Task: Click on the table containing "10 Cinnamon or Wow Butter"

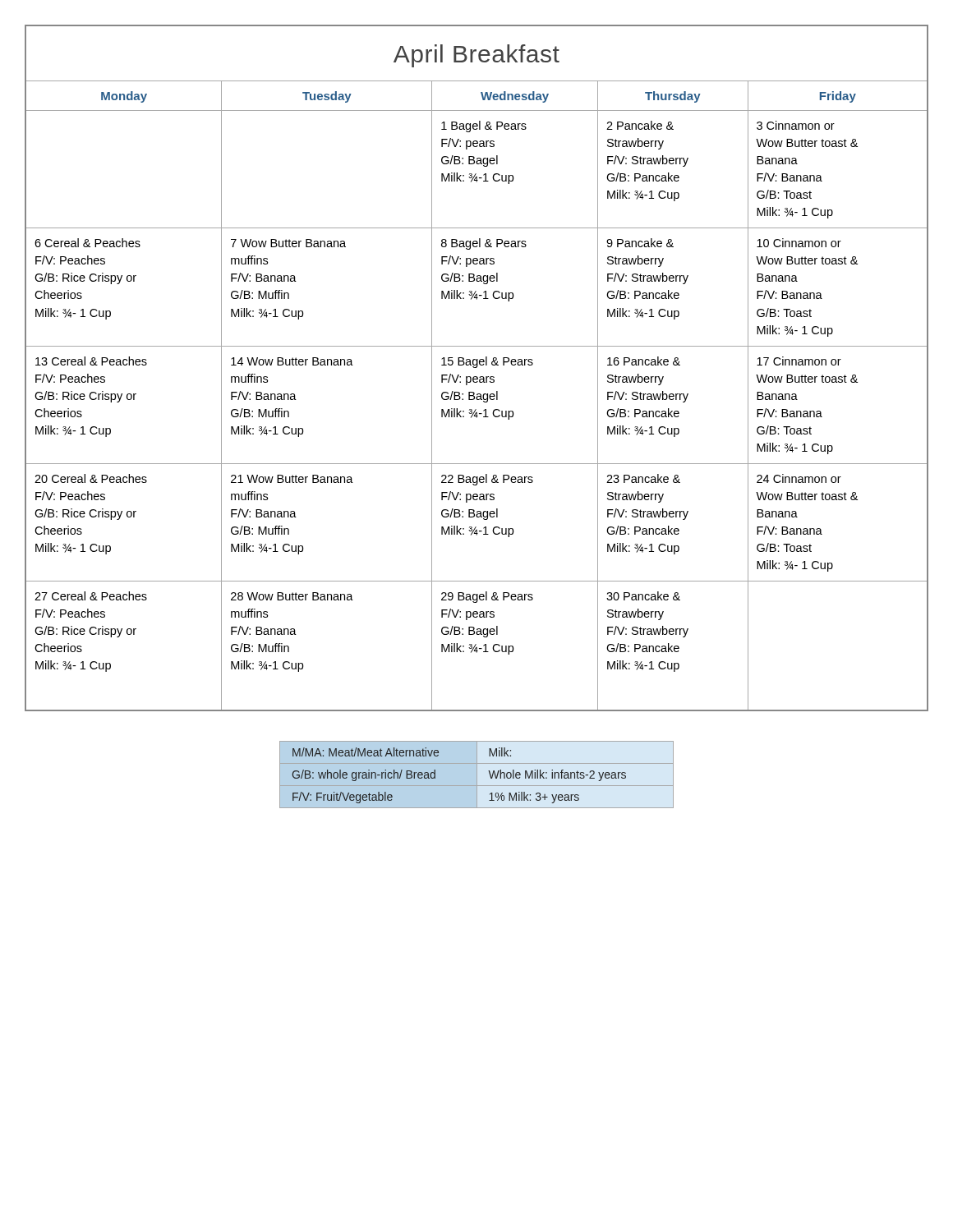Action: [476, 368]
